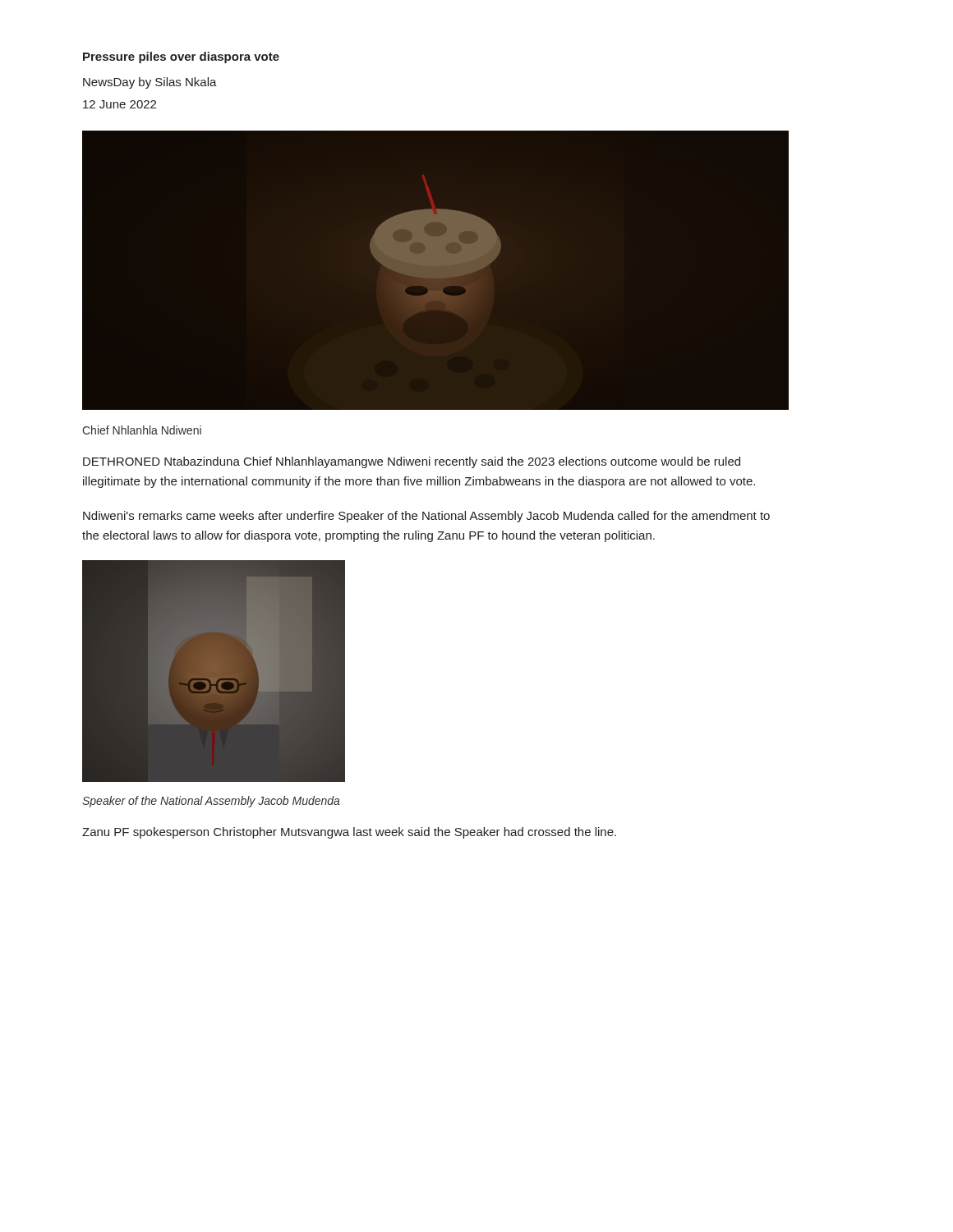Click on the caption containing "Speaker of the National"
The image size is (953, 1232).
tap(211, 801)
